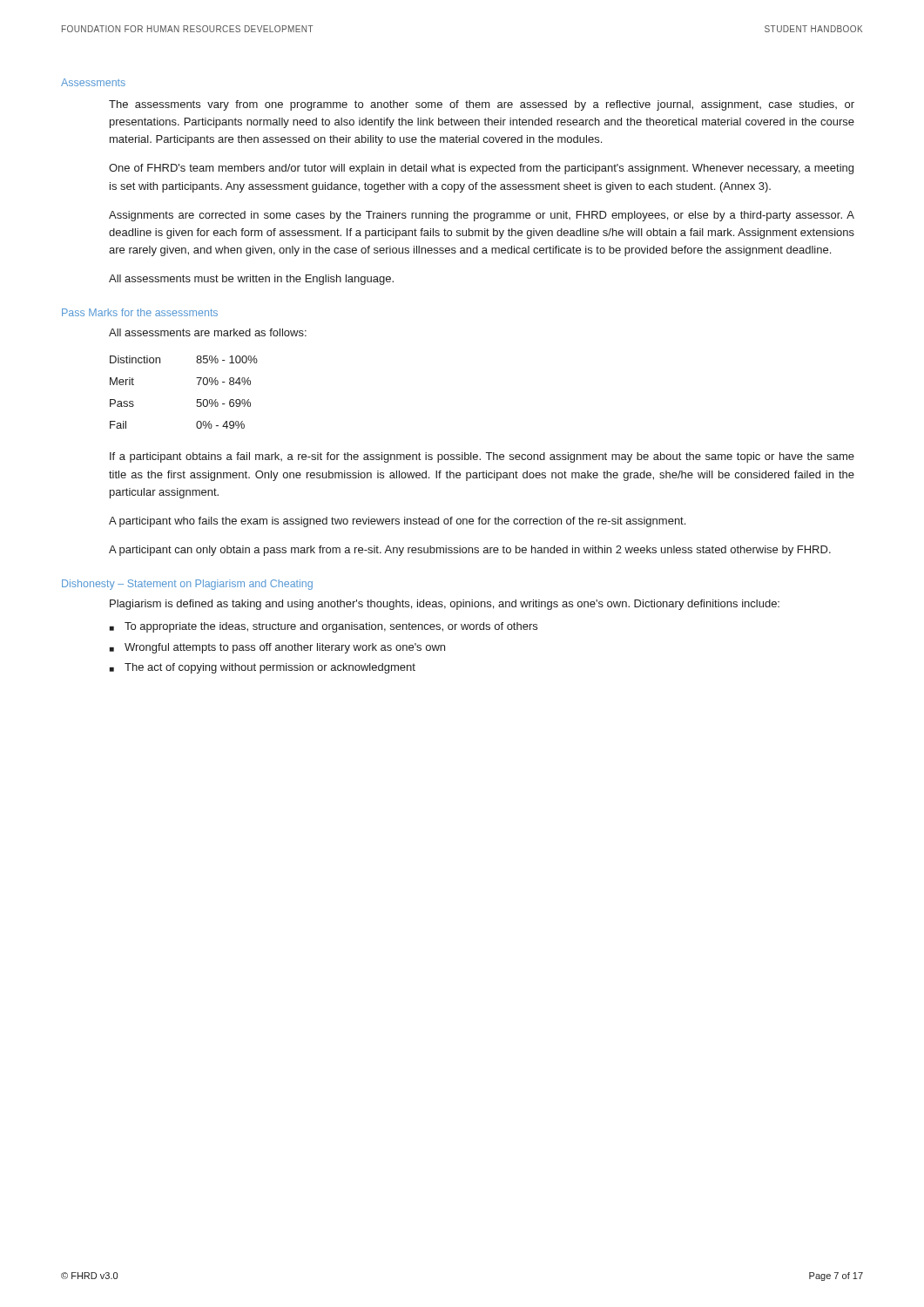Navigate to the text starting "One of FHRD's team"

[x=482, y=177]
